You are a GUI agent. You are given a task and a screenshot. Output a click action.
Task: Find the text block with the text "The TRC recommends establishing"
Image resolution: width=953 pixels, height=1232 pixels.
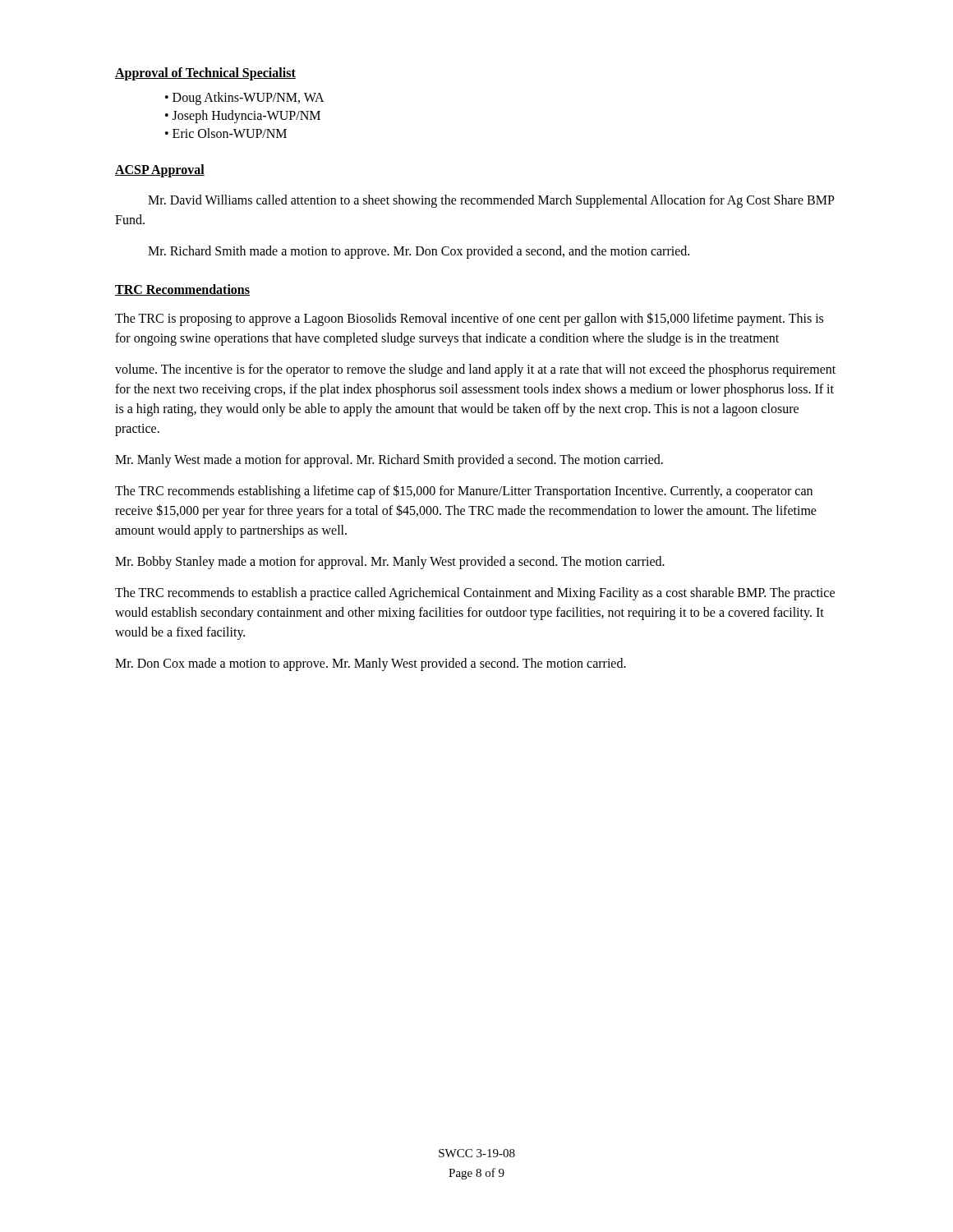pos(466,510)
